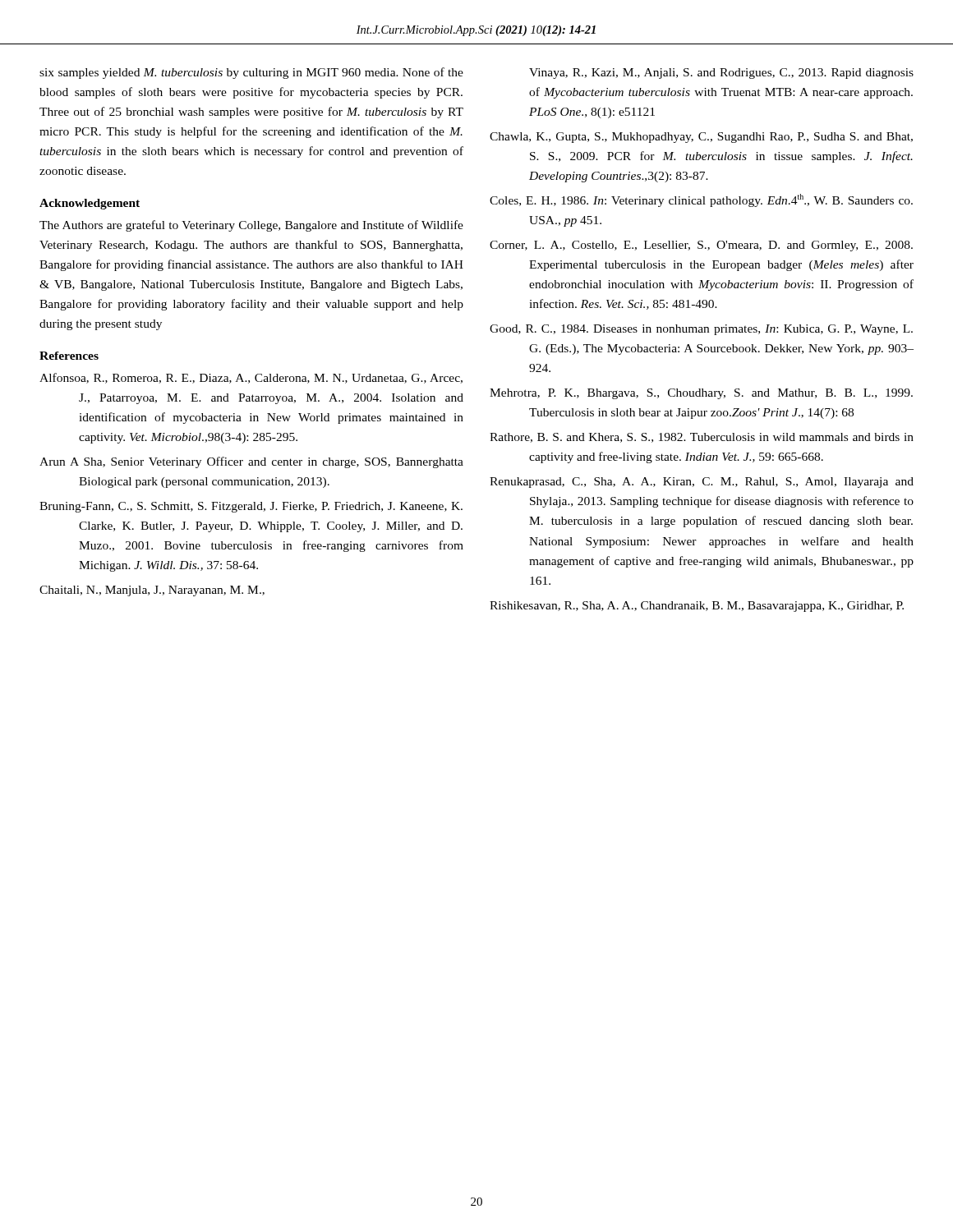
Task: Click the passage that begins "Rishikesavan, R., Sha, A. A., Chandranaik,"
Action: tap(697, 605)
